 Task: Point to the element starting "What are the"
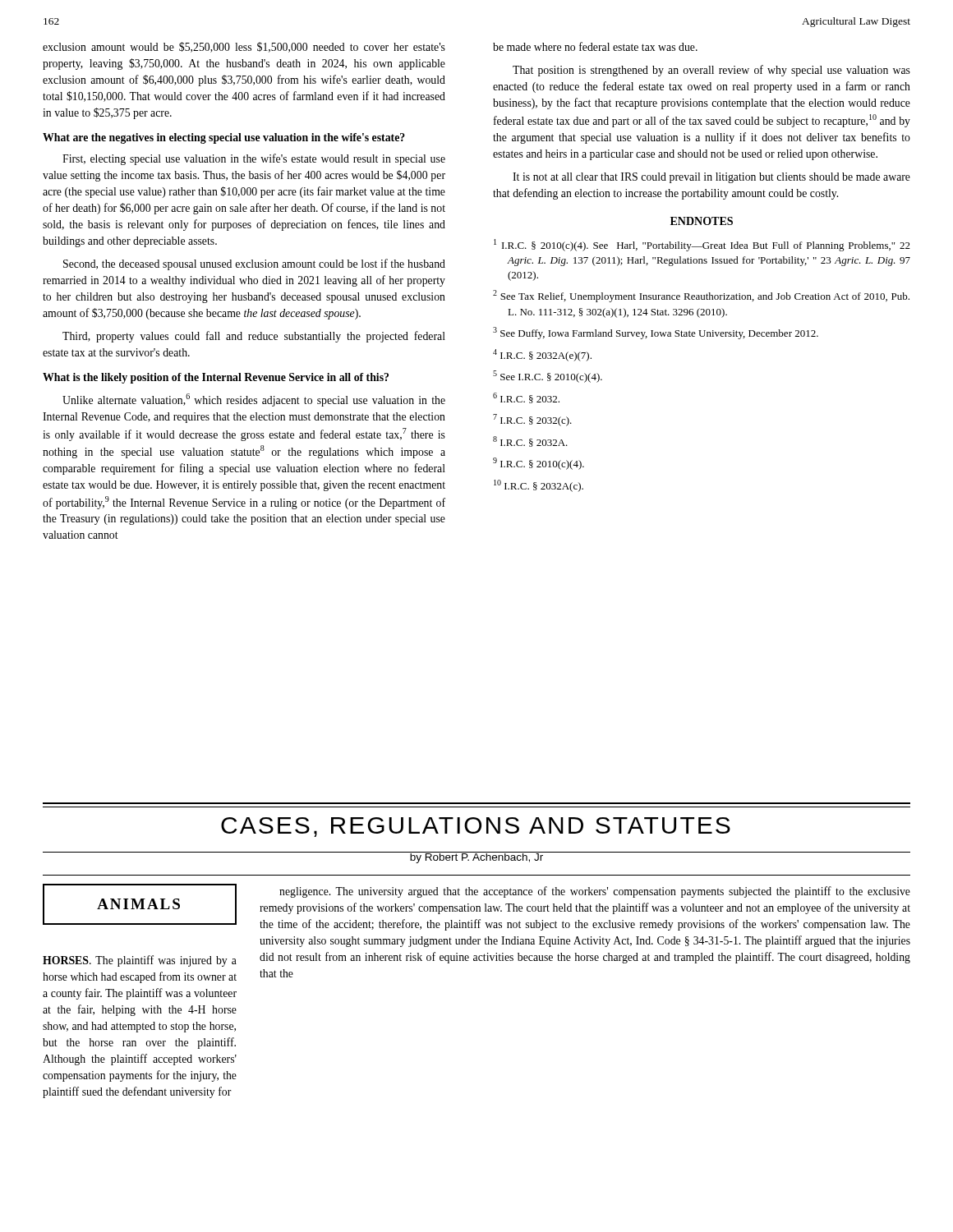click(224, 138)
